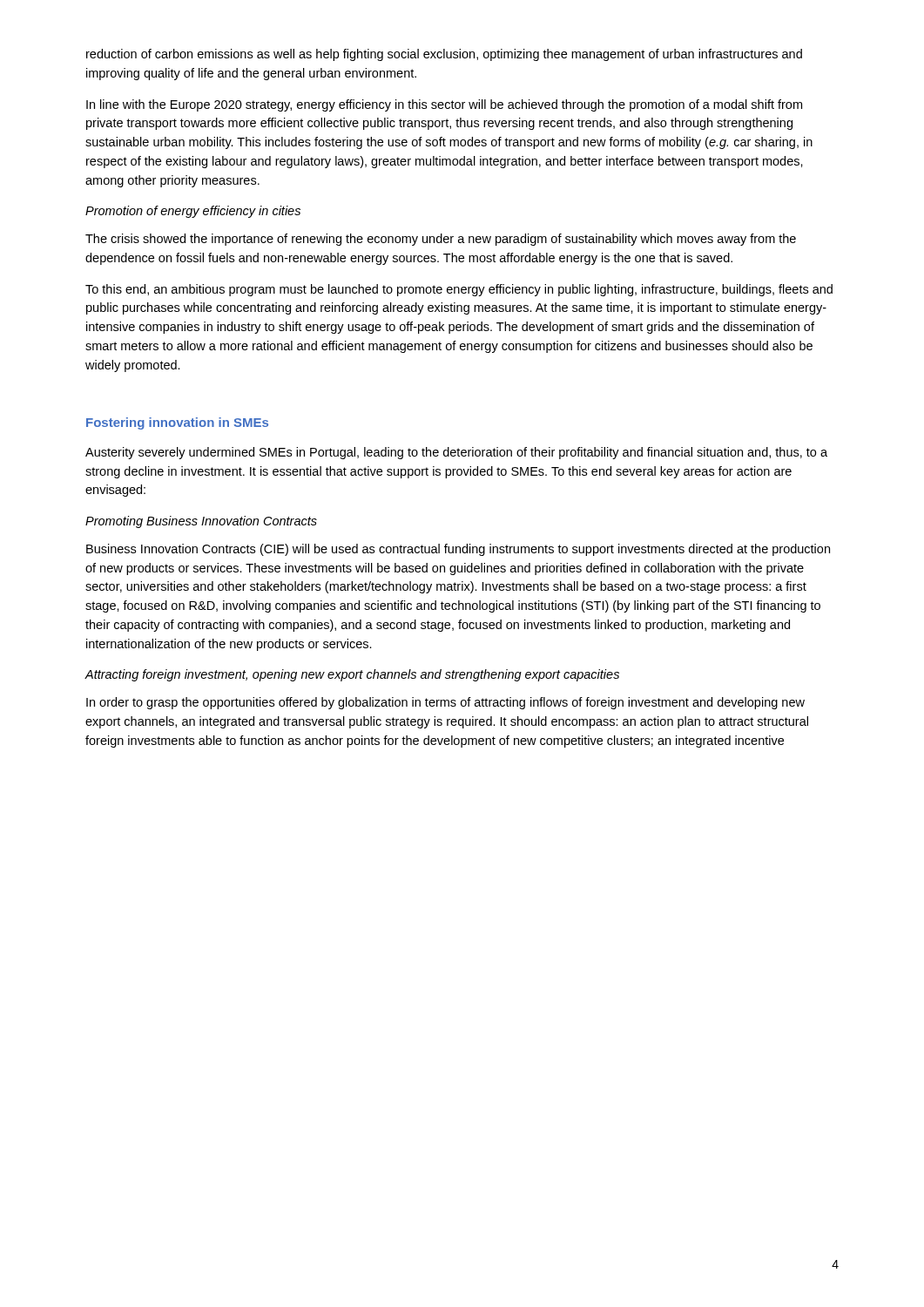Locate the block of text that opens with "Business Innovation Contracts (CIE)"
The width and height of the screenshot is (924, 1307).
click(x=462, y=597)
